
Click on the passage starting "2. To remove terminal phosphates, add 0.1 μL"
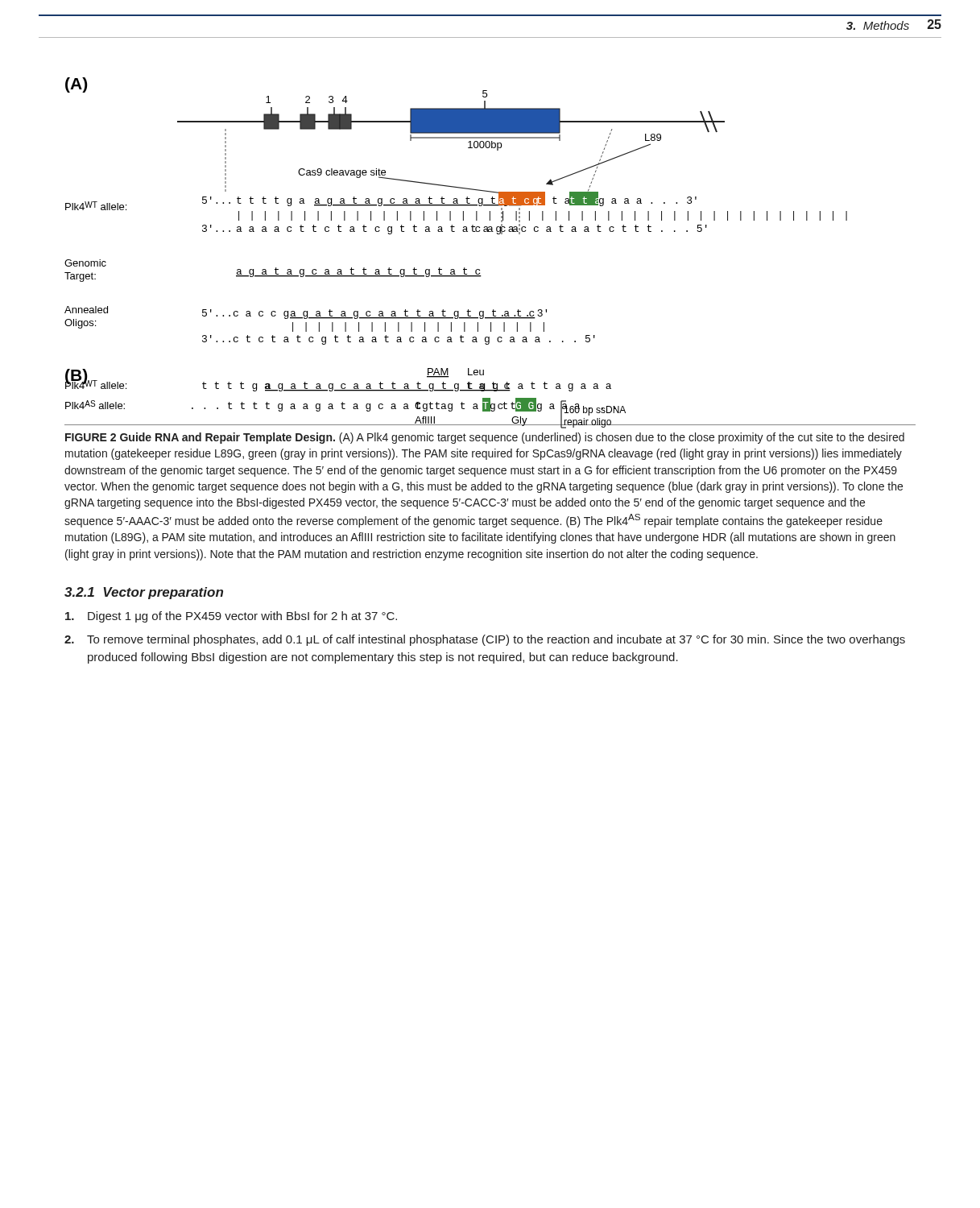[x=490, y=648]
